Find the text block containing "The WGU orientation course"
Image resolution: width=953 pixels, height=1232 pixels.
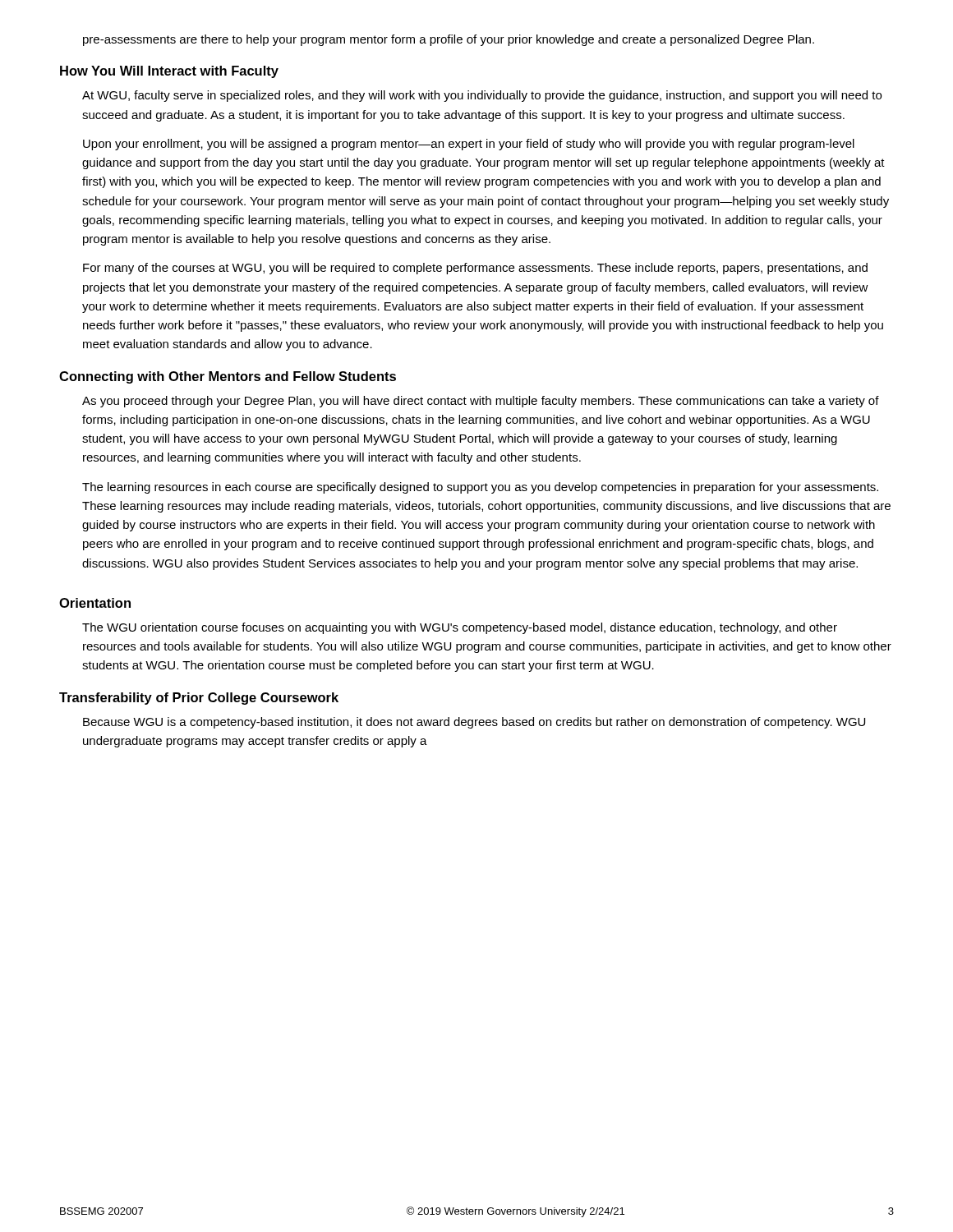click(487, 646)
